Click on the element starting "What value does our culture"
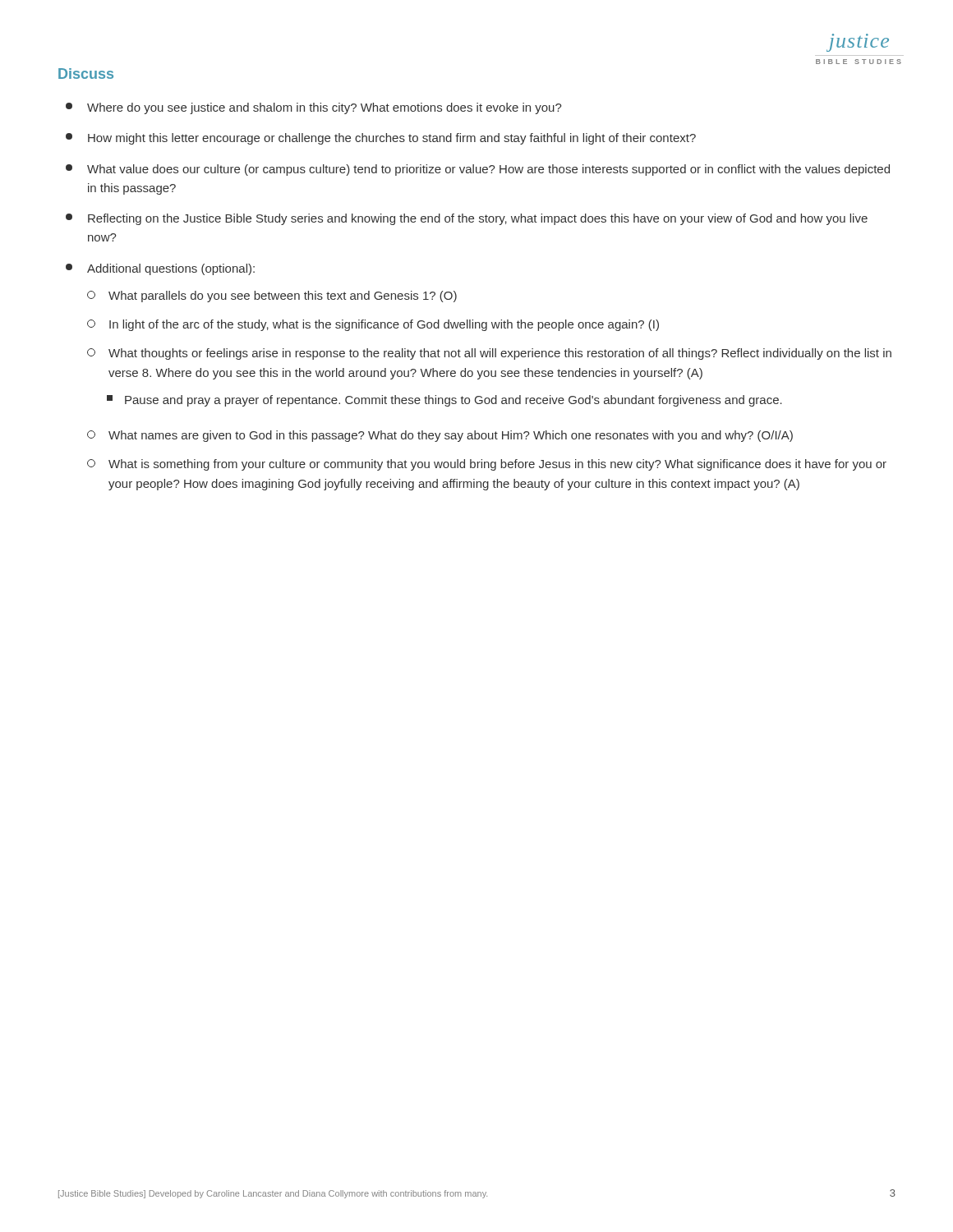The image size is (953, 1232). tap(481, 178)
